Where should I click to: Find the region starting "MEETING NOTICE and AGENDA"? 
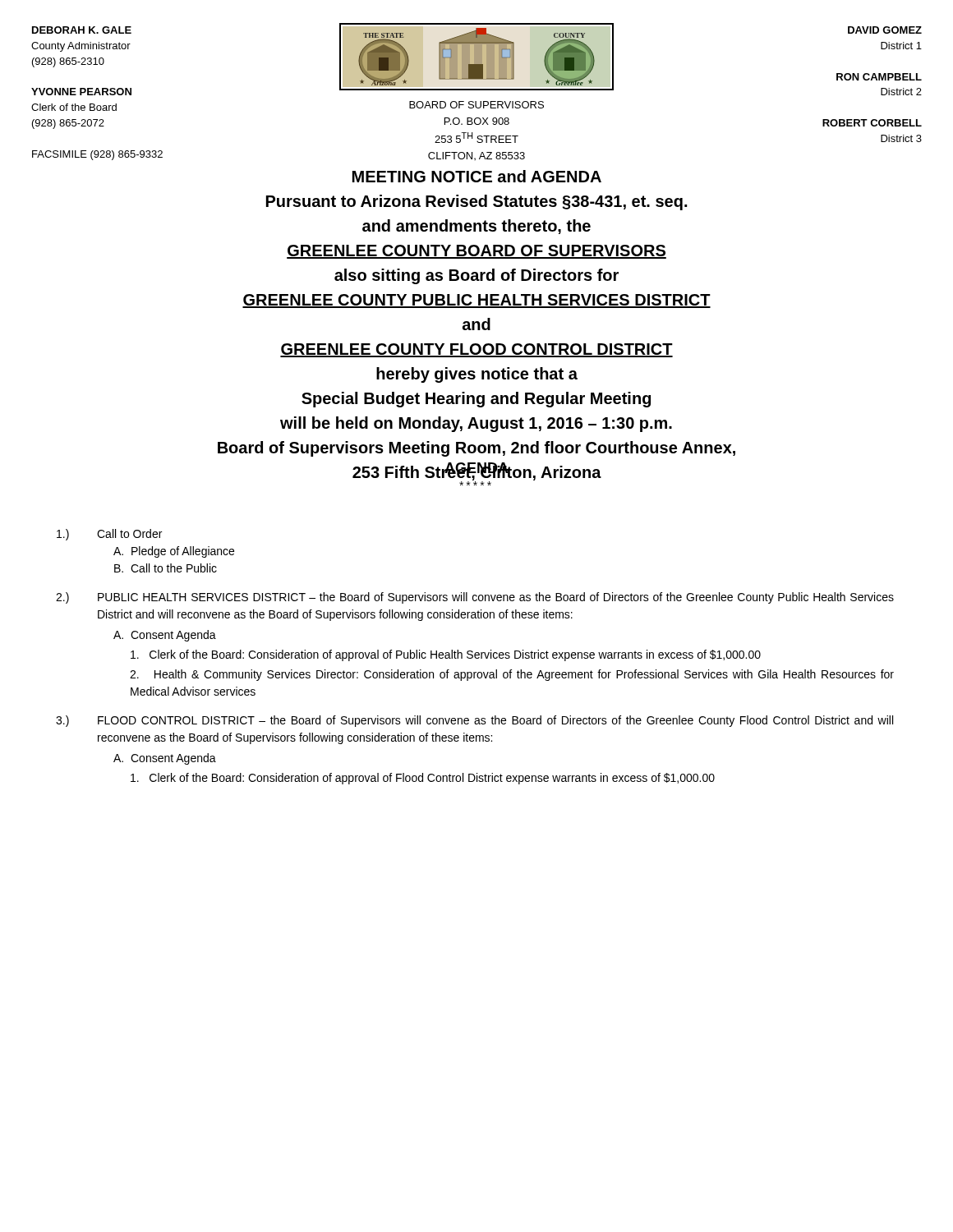pyautogui.click(x=476, y=324)
